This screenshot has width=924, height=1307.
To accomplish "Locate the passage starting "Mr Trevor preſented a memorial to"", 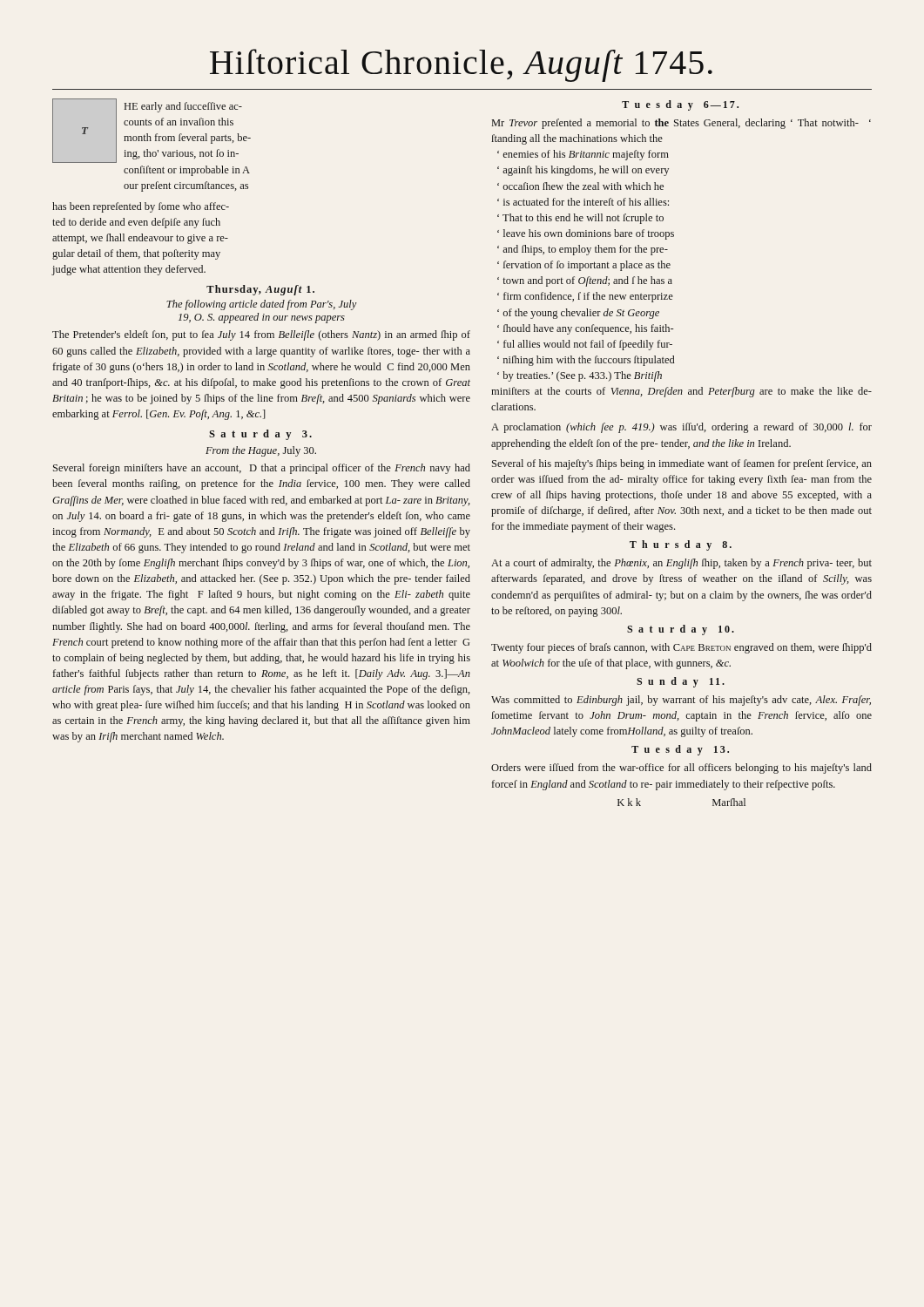I will [681, 265].
